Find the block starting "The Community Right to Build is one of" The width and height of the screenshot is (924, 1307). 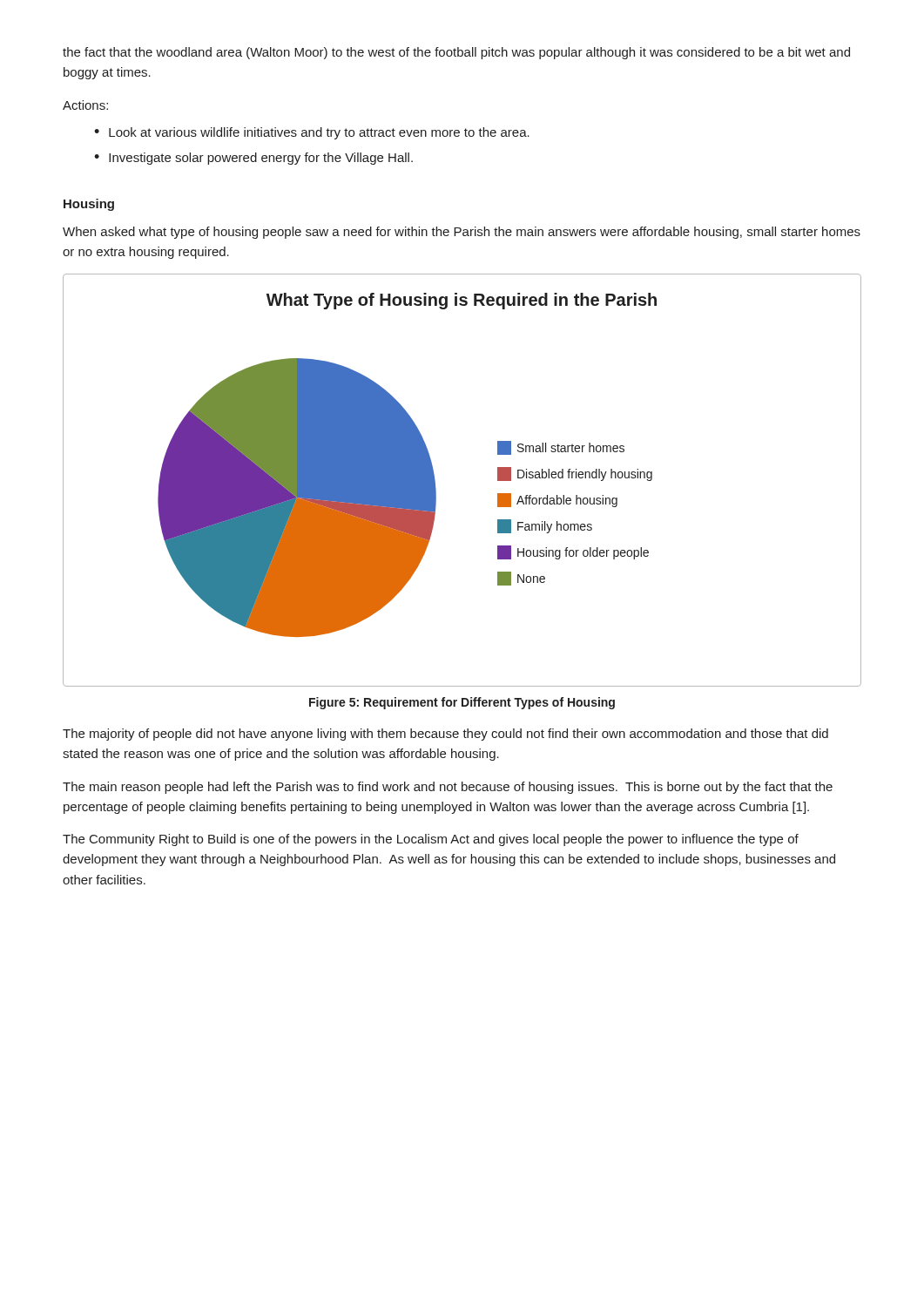click(x=449, y=859)
